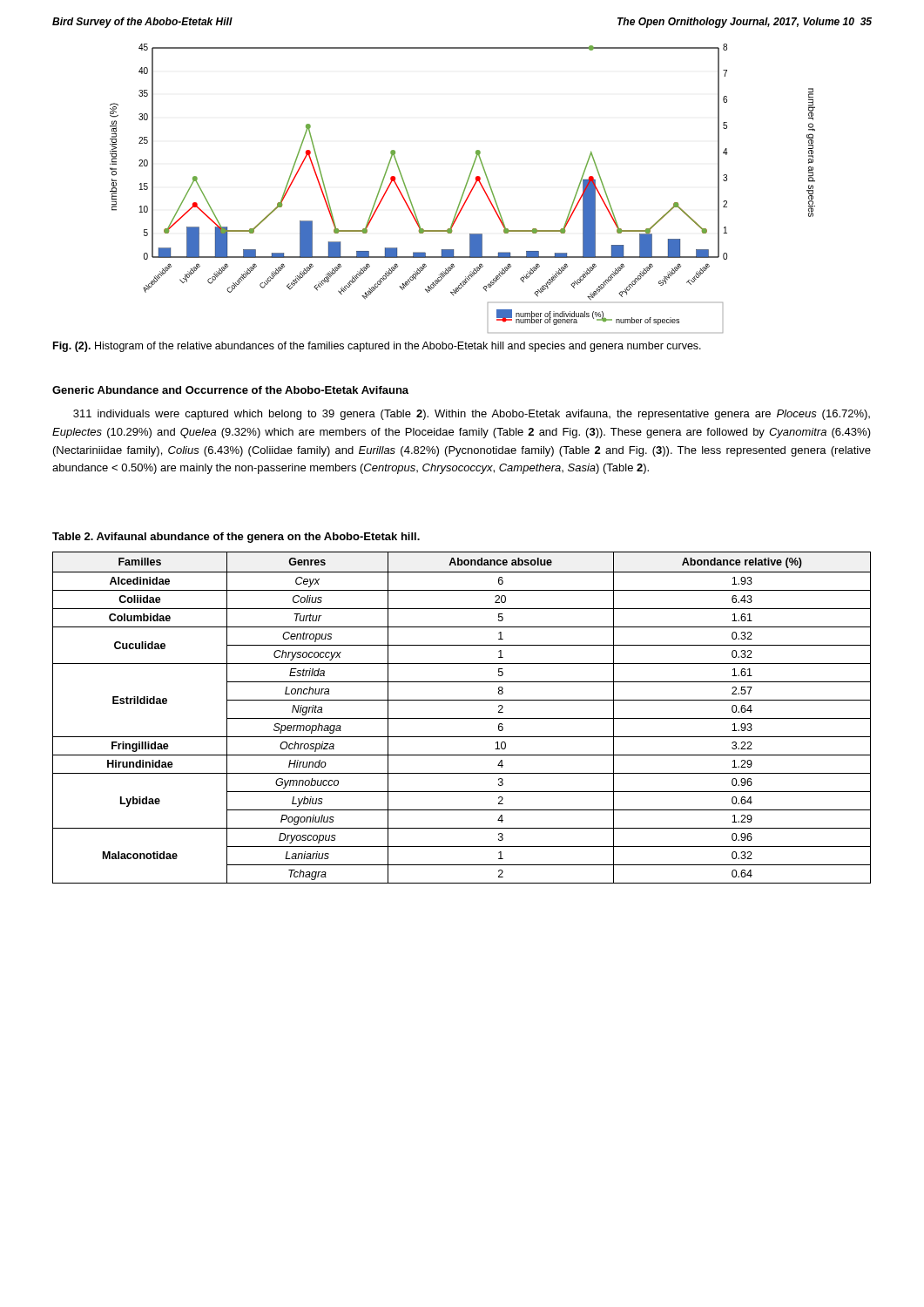Point to the block starting "Fig. (2). Histogram of the relative abundances of"
The width and height of the screenshot is (924, 1307).
coord(377,346)
